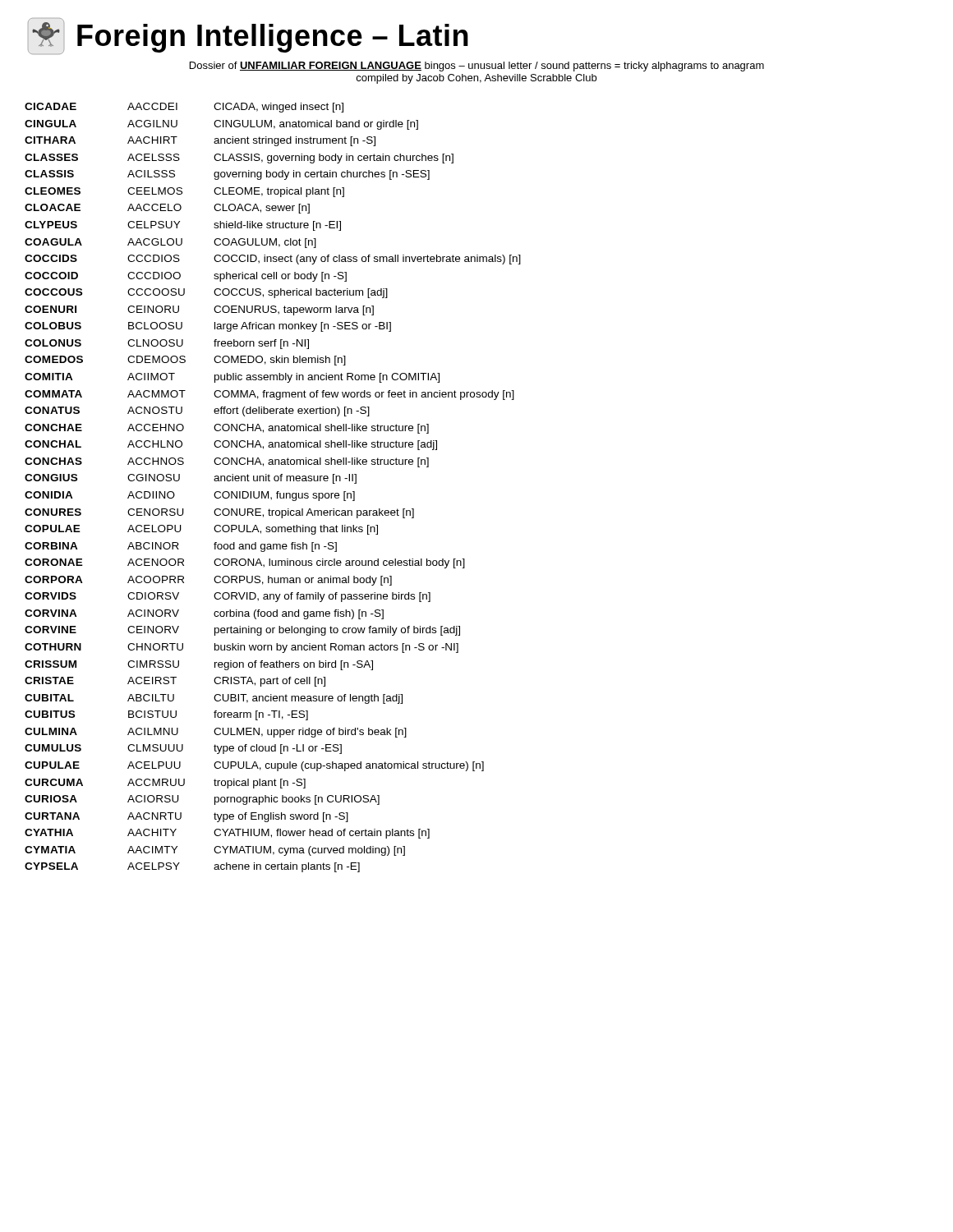The image size is (953, 1232).
Task: Select the list item that reads "COCCIDS CCCDIOS COCCID, insect (any"
Action: tap(476, 259)
